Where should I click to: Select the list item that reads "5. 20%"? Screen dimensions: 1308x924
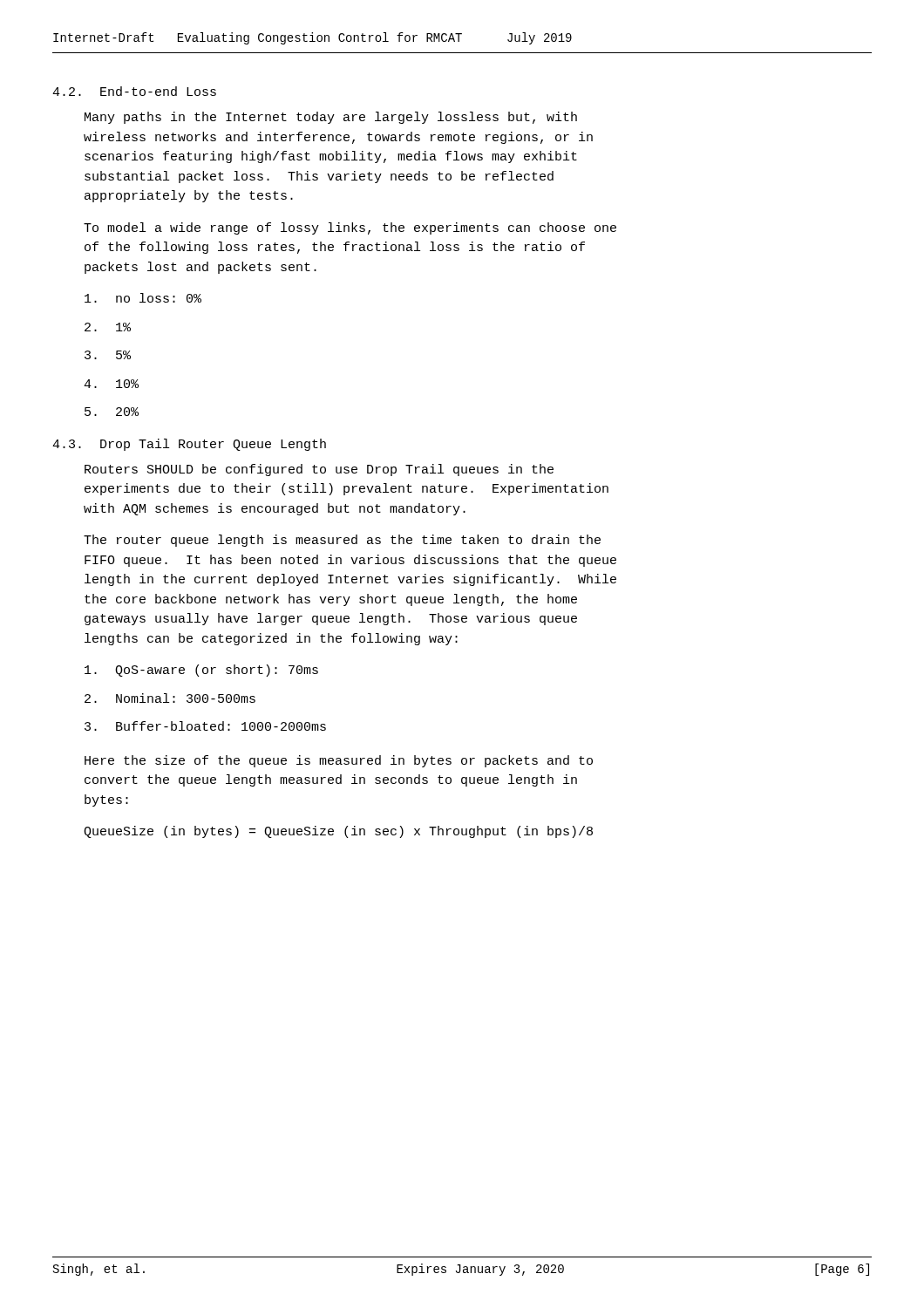coord(111,413)
